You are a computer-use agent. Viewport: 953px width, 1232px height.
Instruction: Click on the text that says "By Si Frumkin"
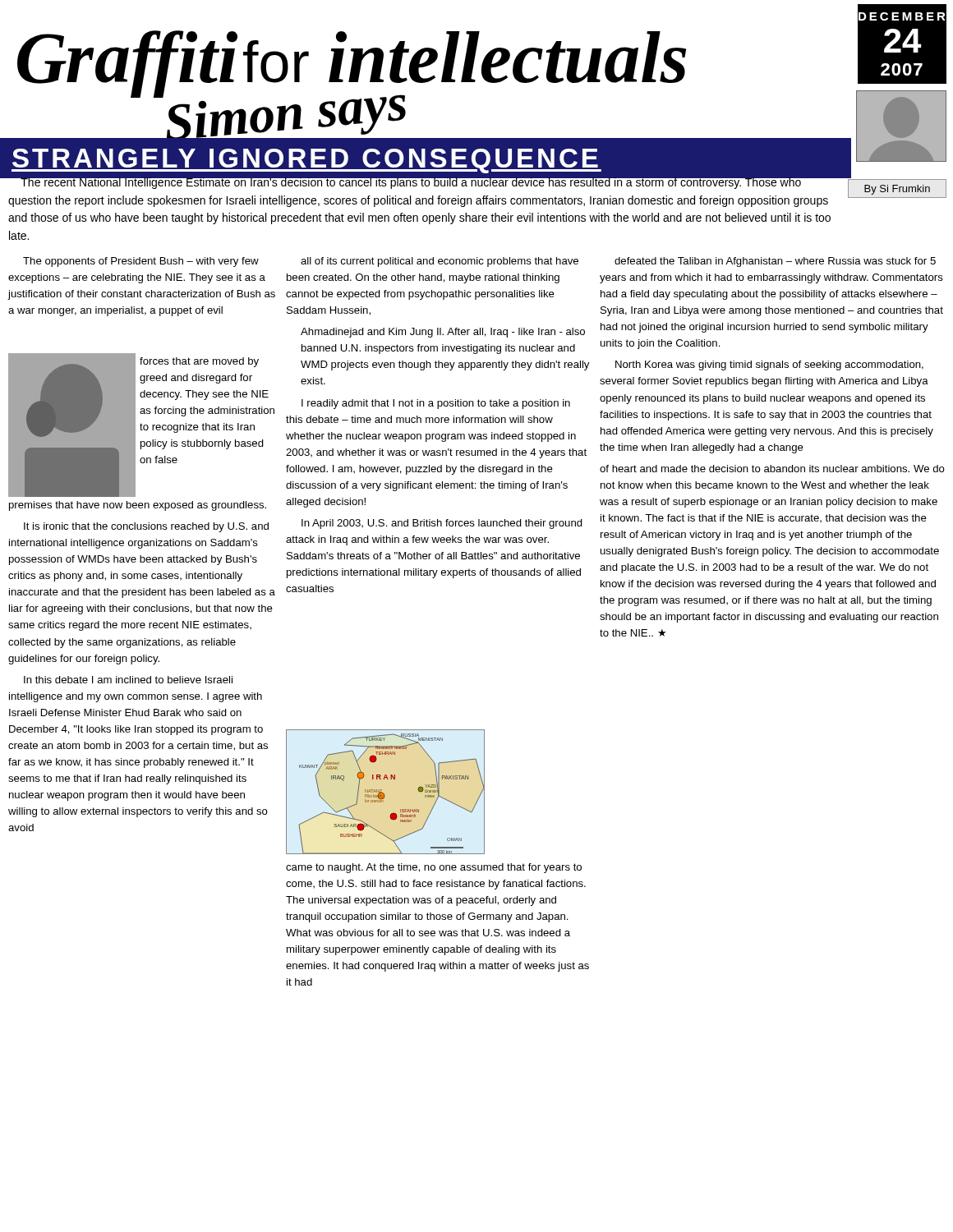pos(897,188)
